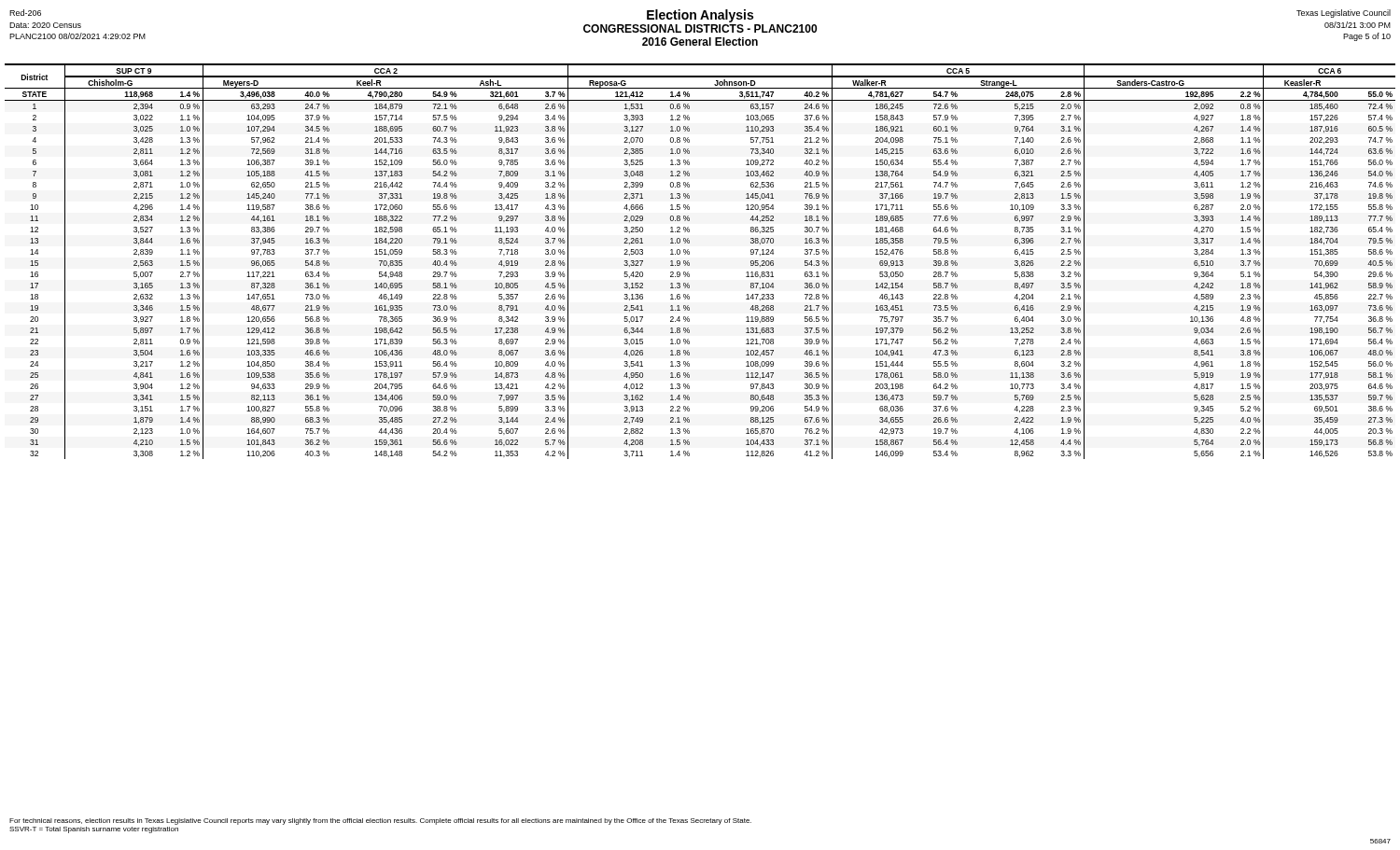Screen dimensions: 850x1400
Task: Select the footnote with the text "For technical reasons, election results"
Action: point(381,825)
